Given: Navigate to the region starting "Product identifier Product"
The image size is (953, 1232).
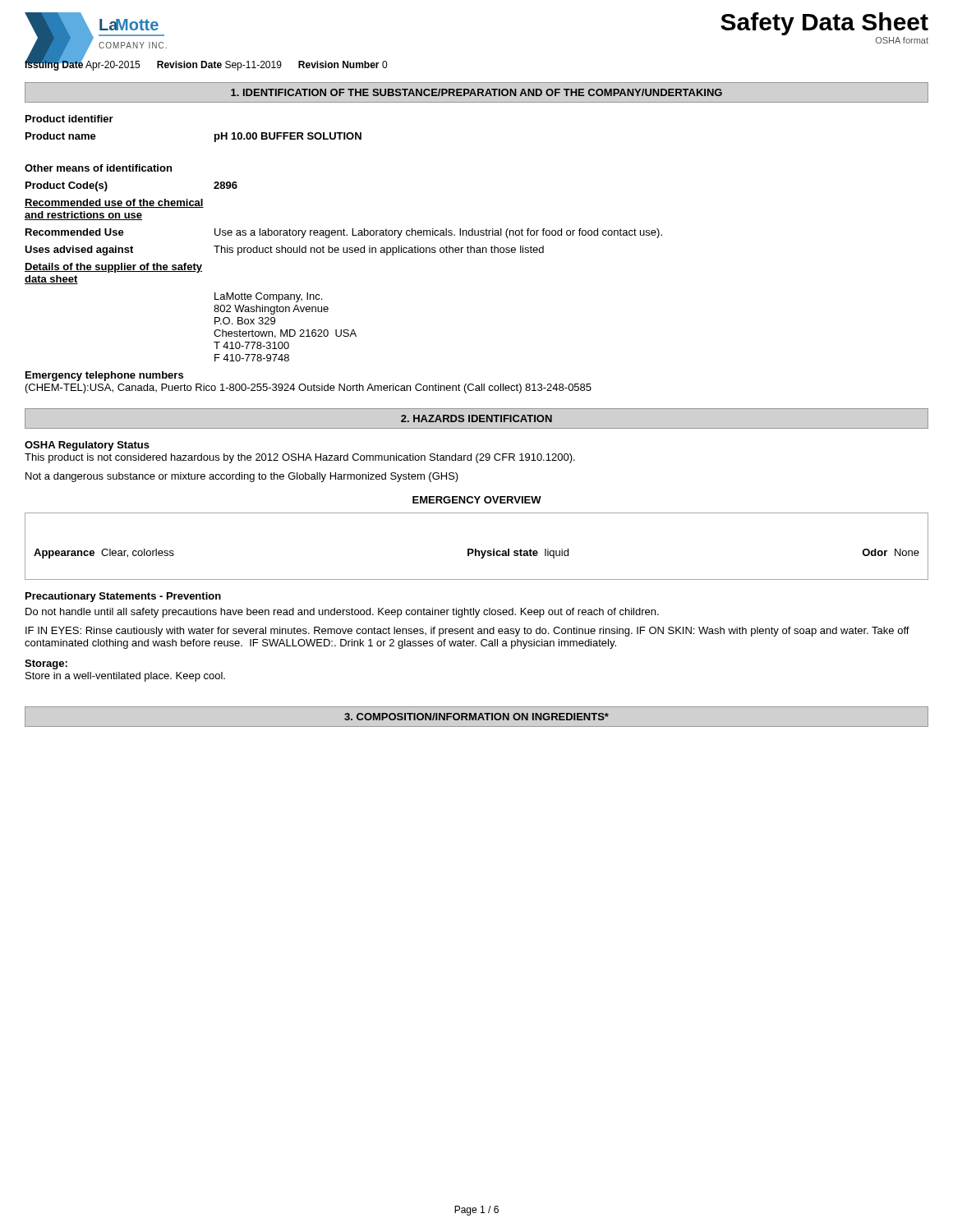Looking at the screenshot, I should coord(69,119).
